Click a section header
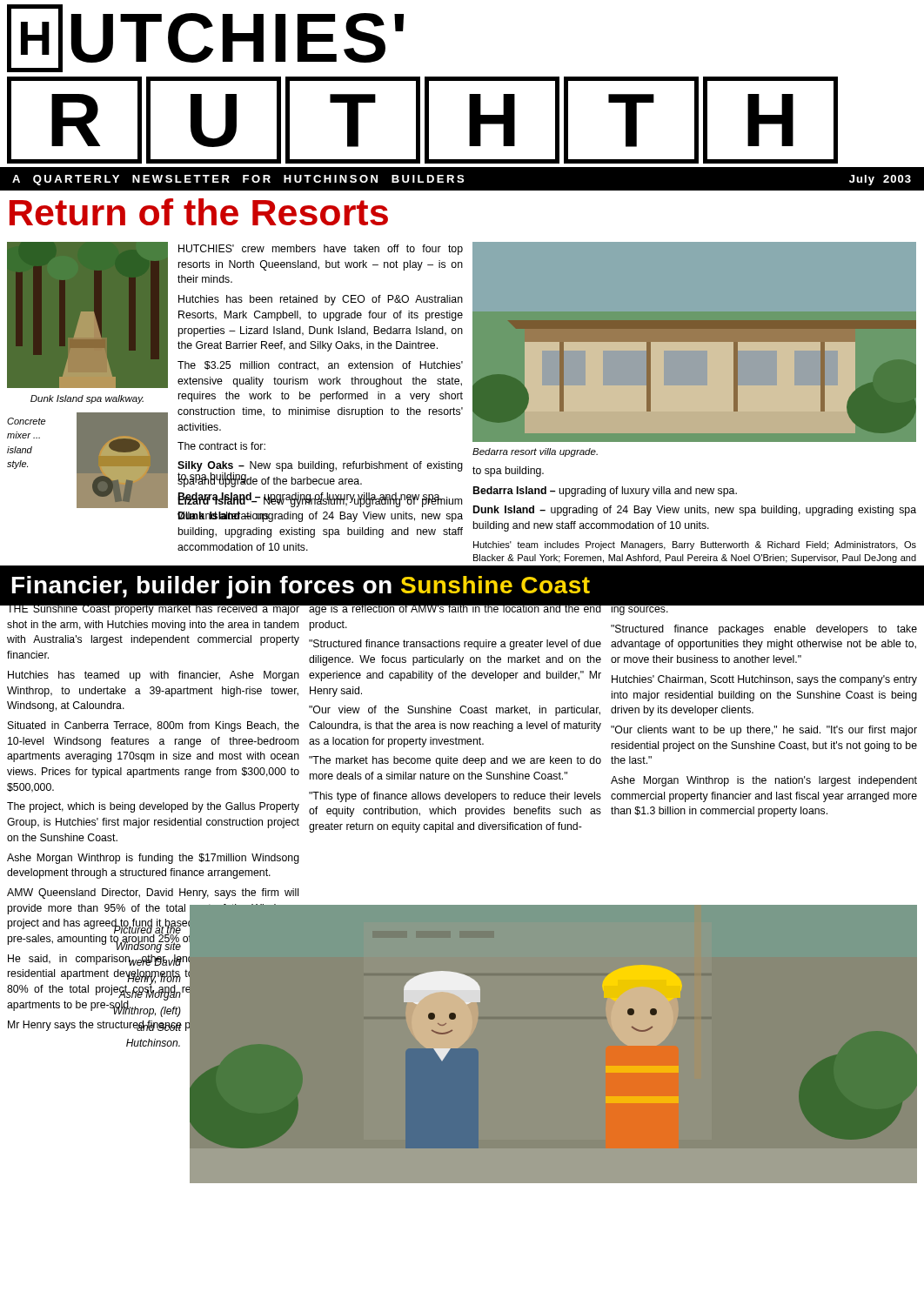The image size is (924, 1305). [300, 585]
